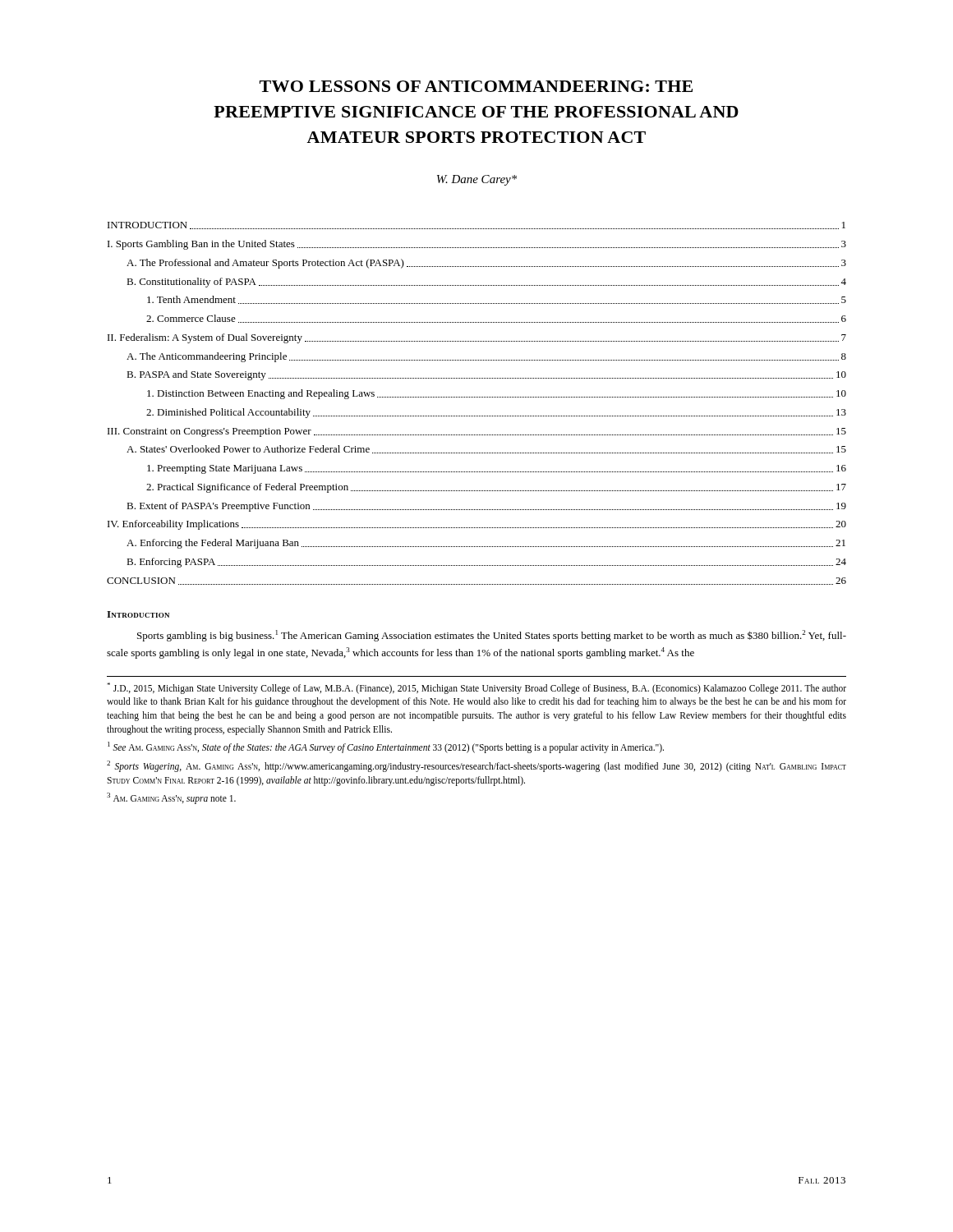This screenshot has width=953, height=1232.
Task: Find the text block starting "3 Am. Gaming"
Action: (x=171, y=798)
